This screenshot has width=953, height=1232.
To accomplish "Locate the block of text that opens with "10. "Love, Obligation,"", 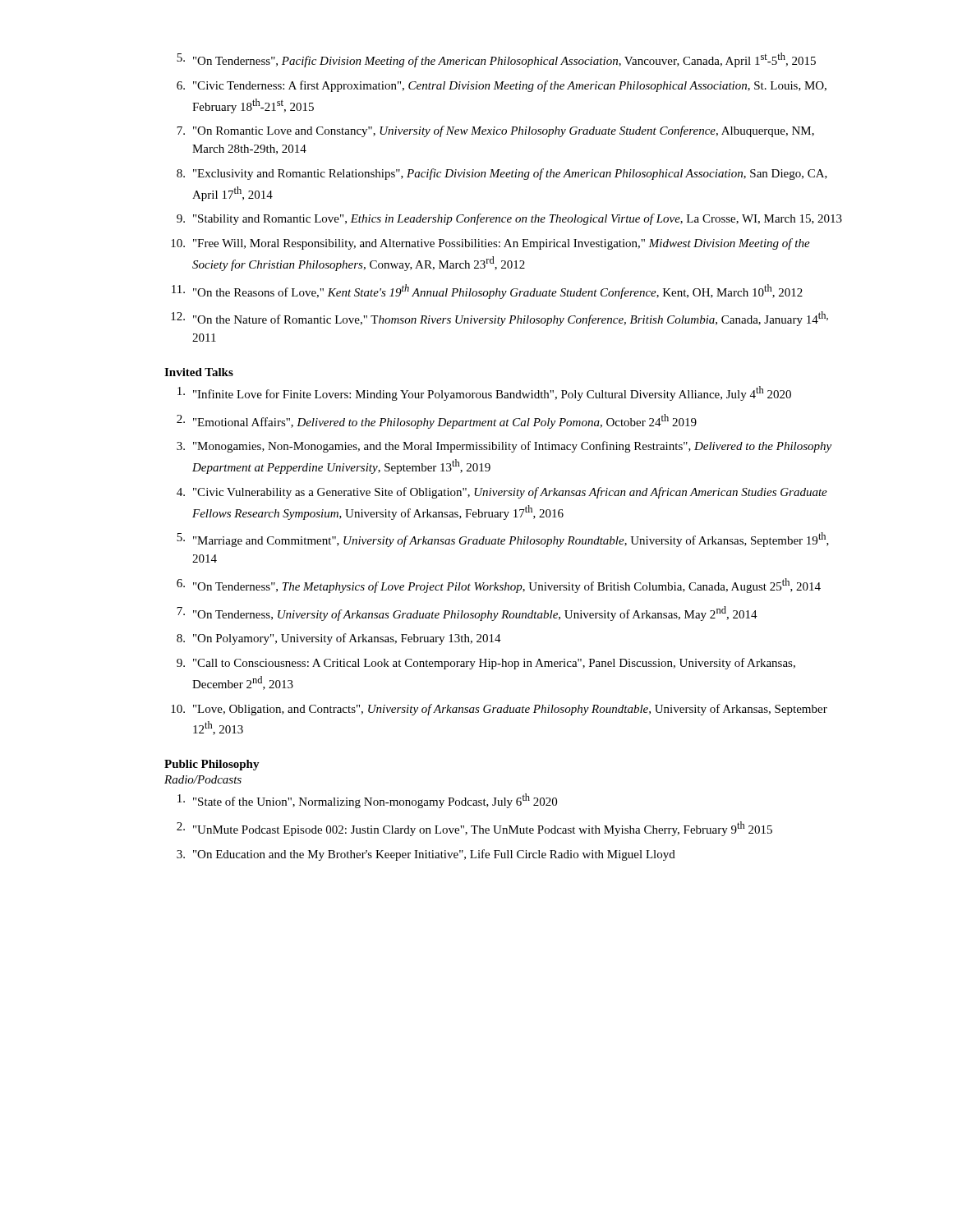I will tap(505, 720).
